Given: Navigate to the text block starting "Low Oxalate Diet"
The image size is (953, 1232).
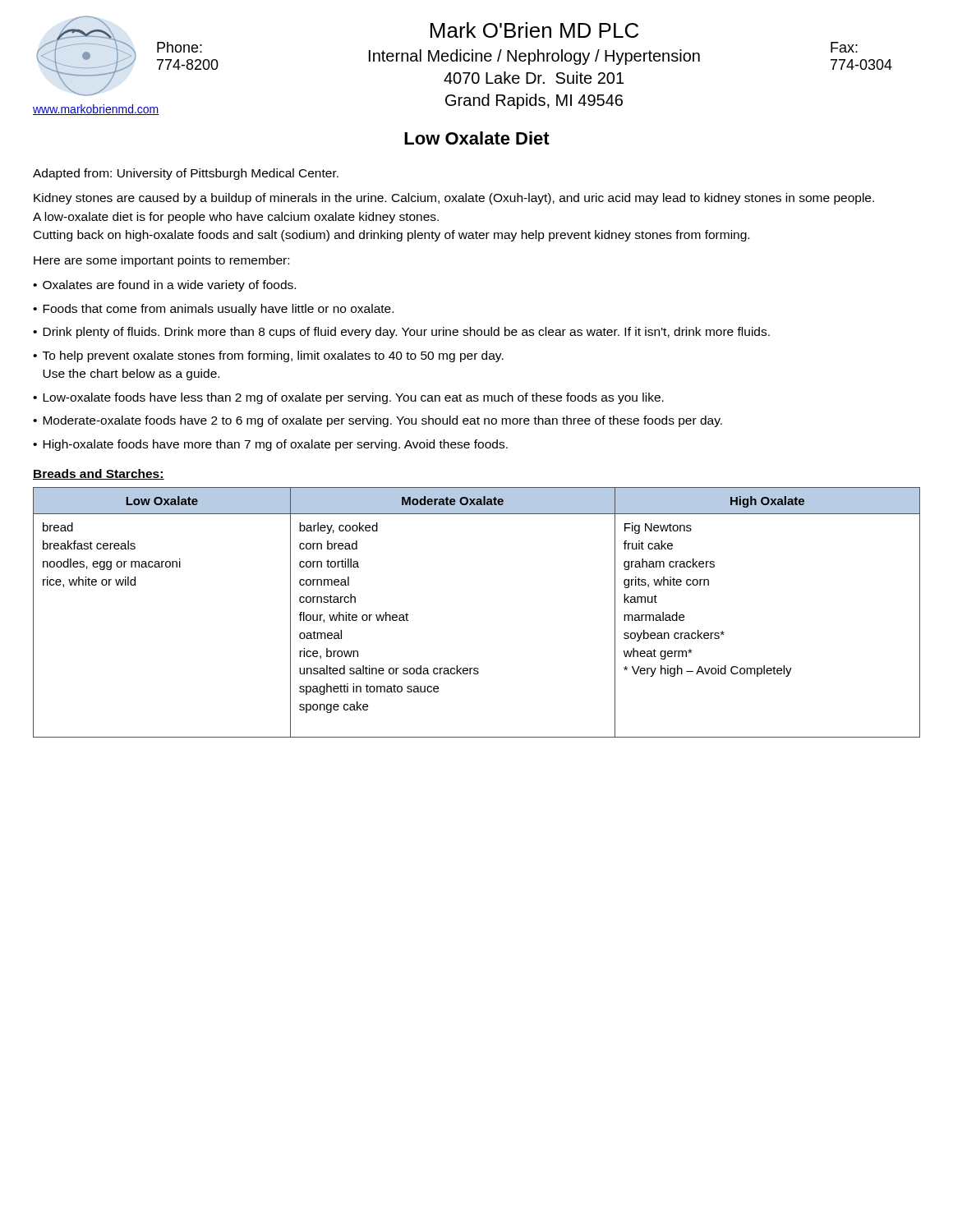Looking at the screenshot, I should [x=476, y=138].
